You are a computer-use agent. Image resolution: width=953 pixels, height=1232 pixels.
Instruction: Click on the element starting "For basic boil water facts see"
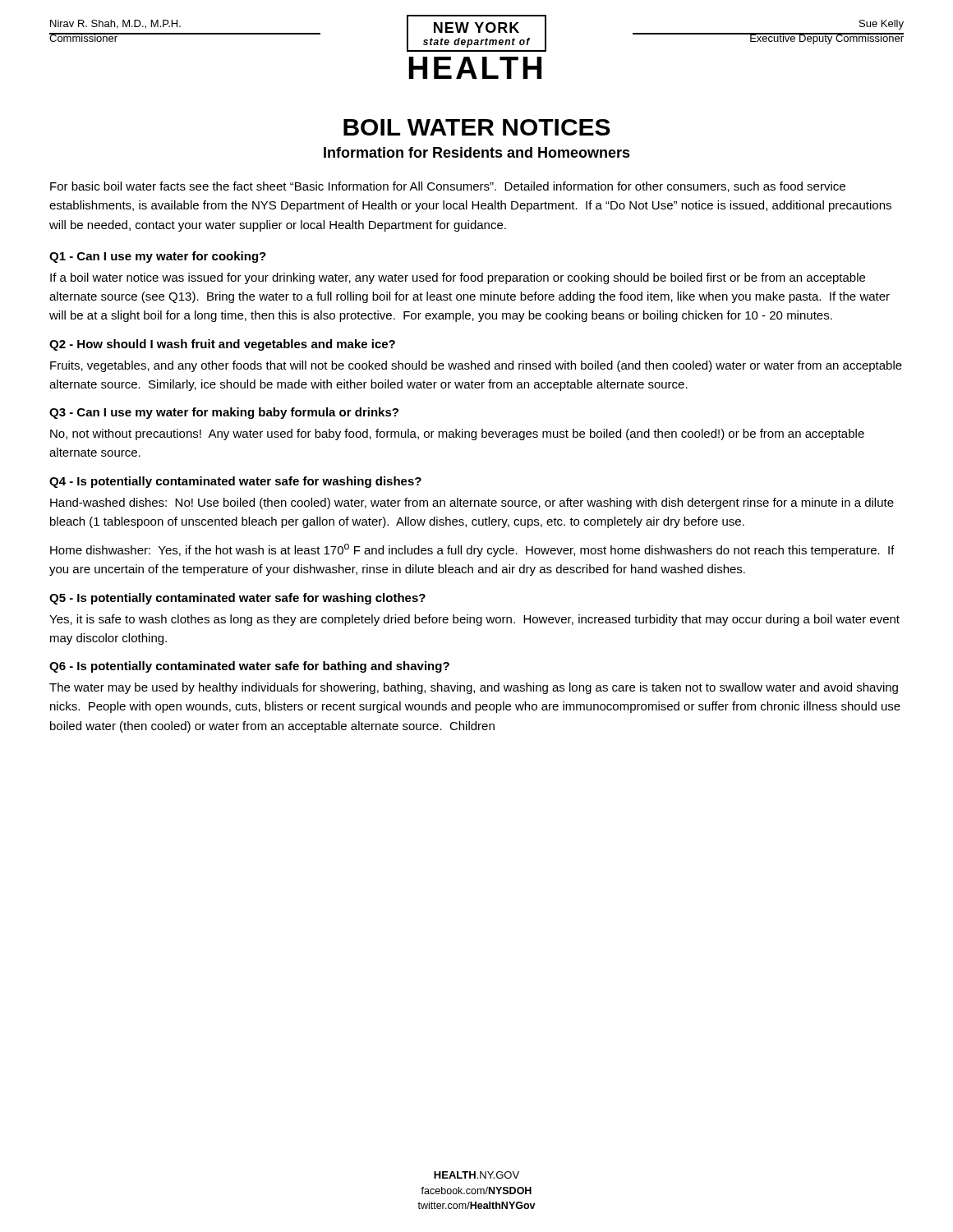471,205
